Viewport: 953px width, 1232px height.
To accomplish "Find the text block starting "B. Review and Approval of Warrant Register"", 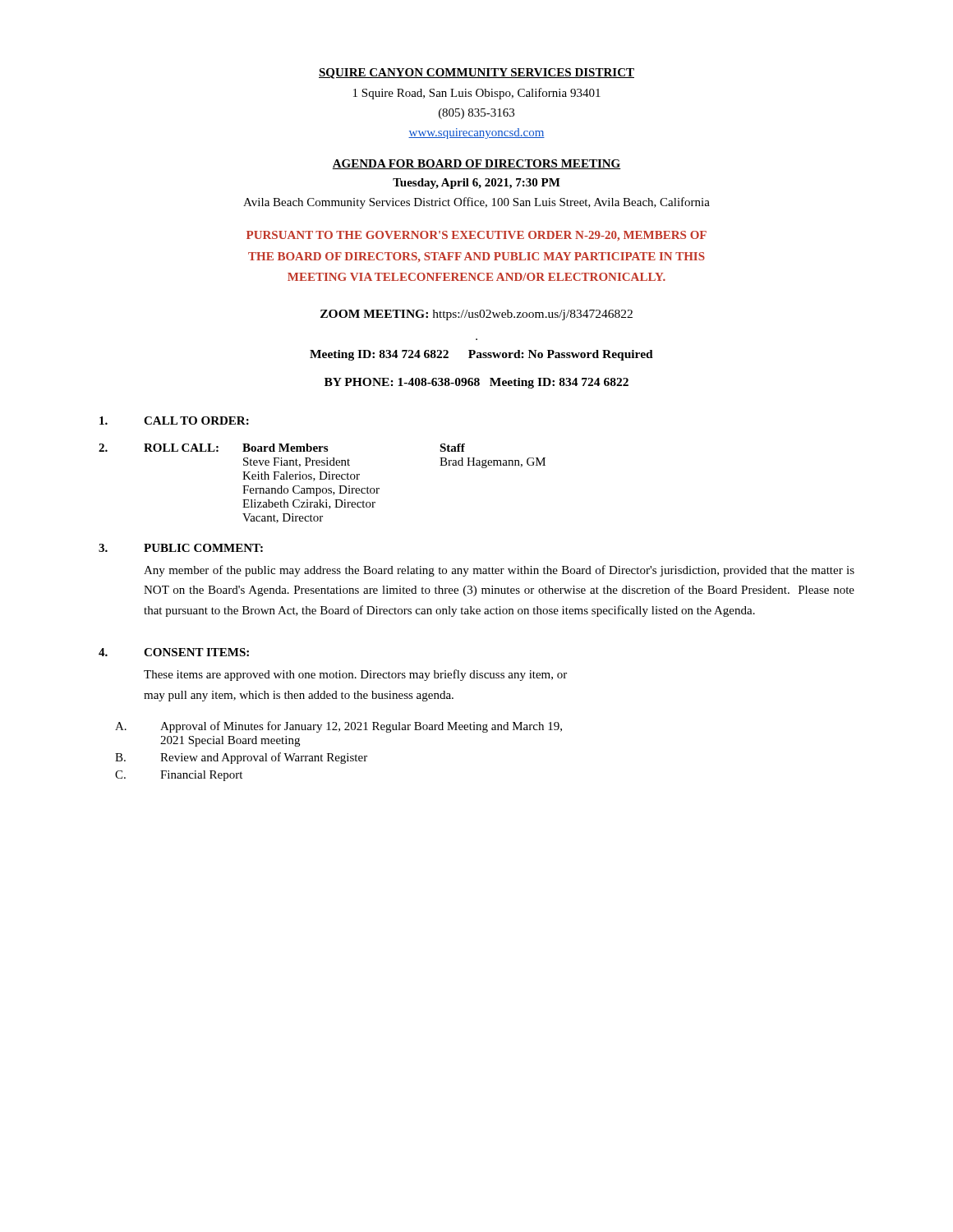I will coord(241,758).
